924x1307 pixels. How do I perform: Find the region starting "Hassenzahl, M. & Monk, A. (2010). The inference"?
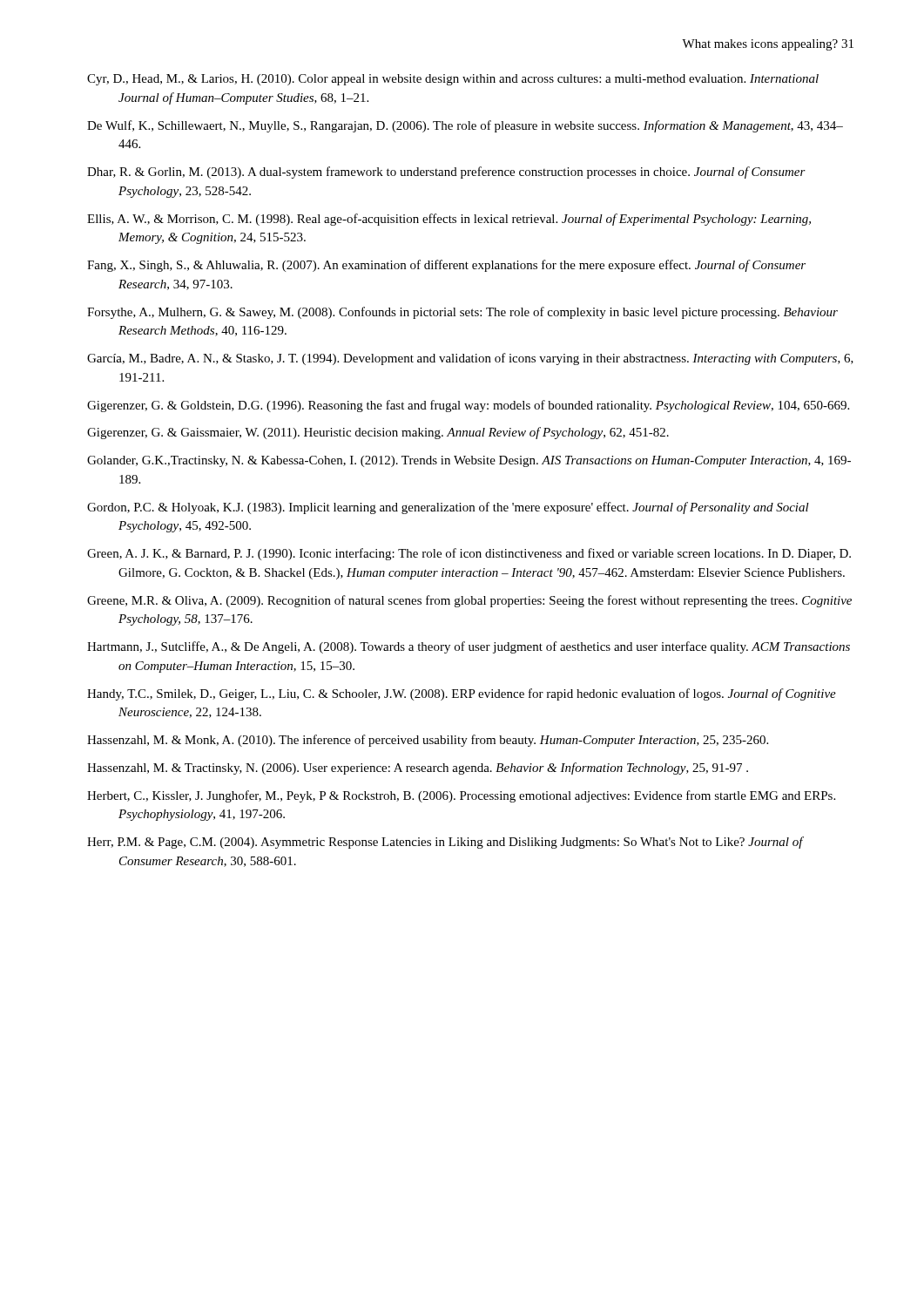coord(428,740)
